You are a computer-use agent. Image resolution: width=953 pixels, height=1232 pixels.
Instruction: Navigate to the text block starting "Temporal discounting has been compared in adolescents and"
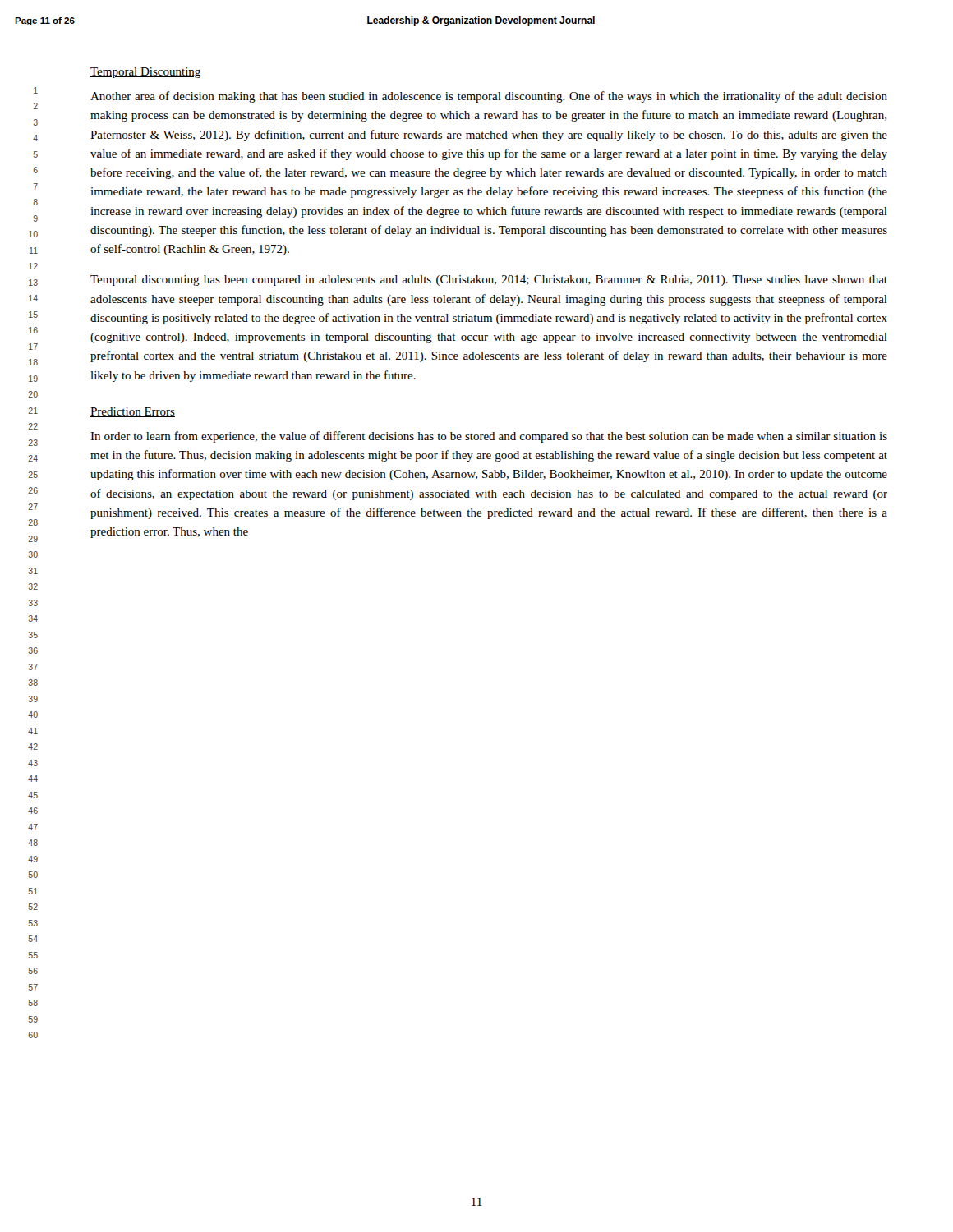[489, 327]
